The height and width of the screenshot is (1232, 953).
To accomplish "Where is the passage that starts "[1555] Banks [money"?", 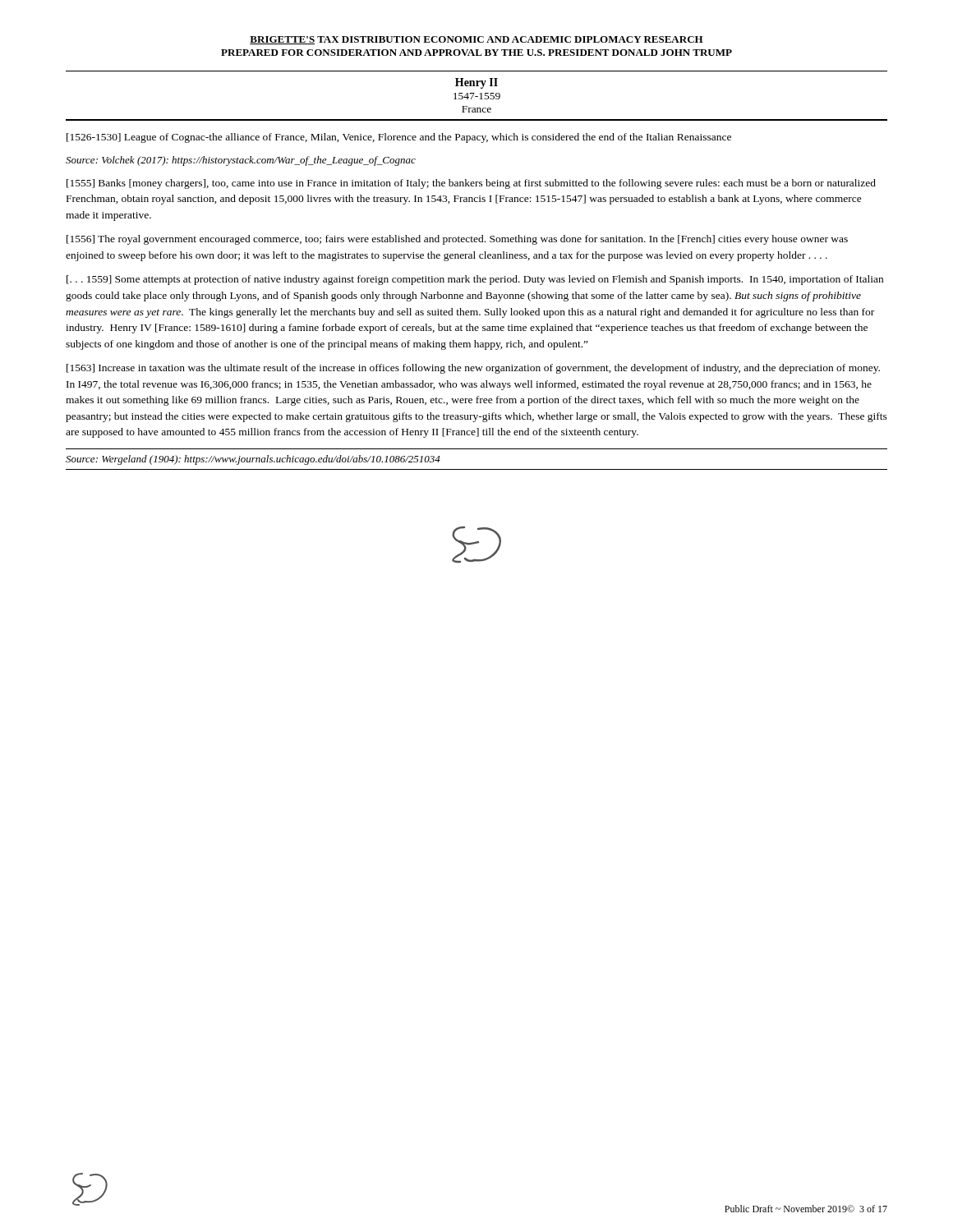I will 471,198.
